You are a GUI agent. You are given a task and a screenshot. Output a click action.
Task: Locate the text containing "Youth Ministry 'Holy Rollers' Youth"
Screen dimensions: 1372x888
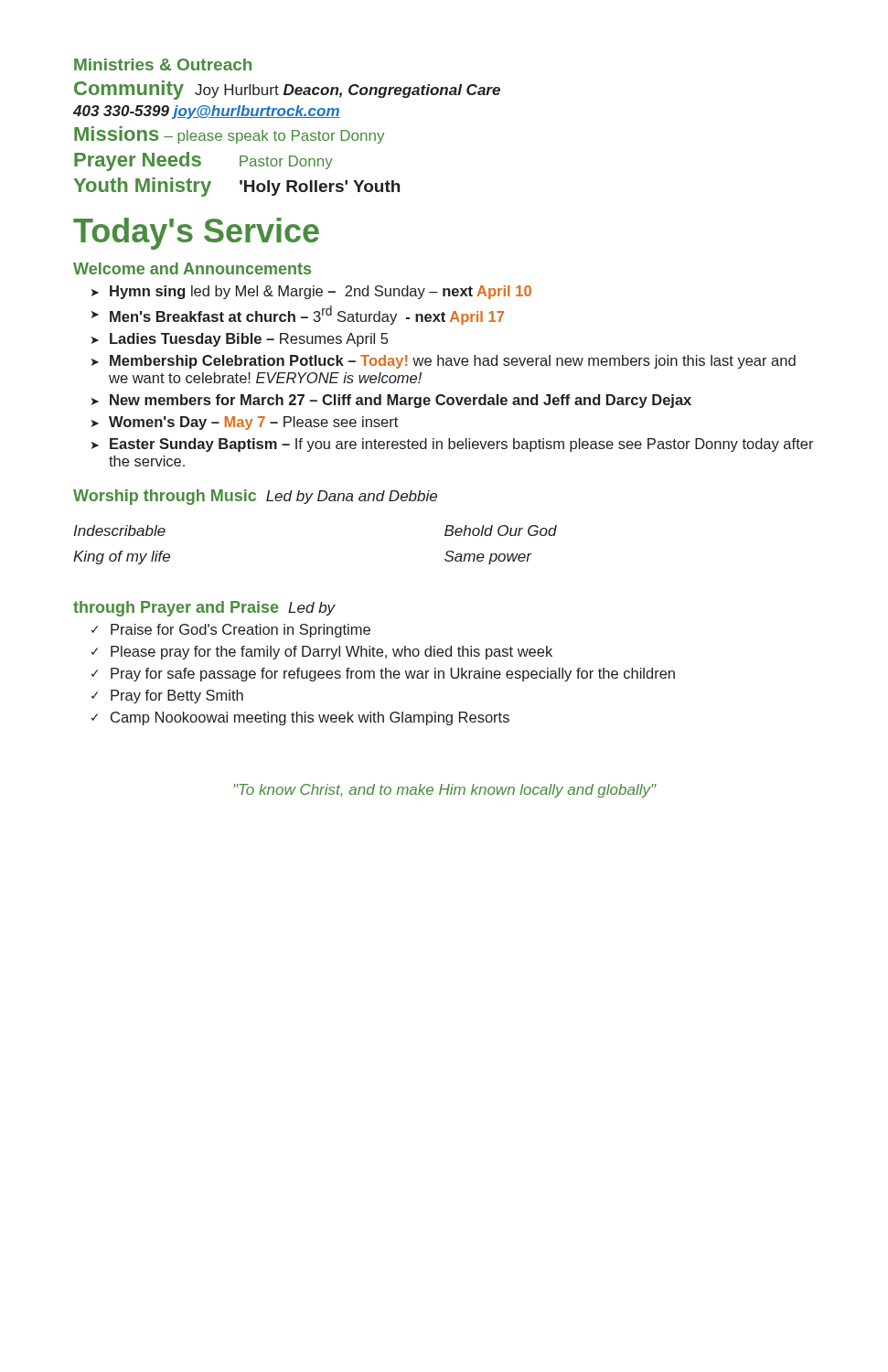click(x=142, y=187)
